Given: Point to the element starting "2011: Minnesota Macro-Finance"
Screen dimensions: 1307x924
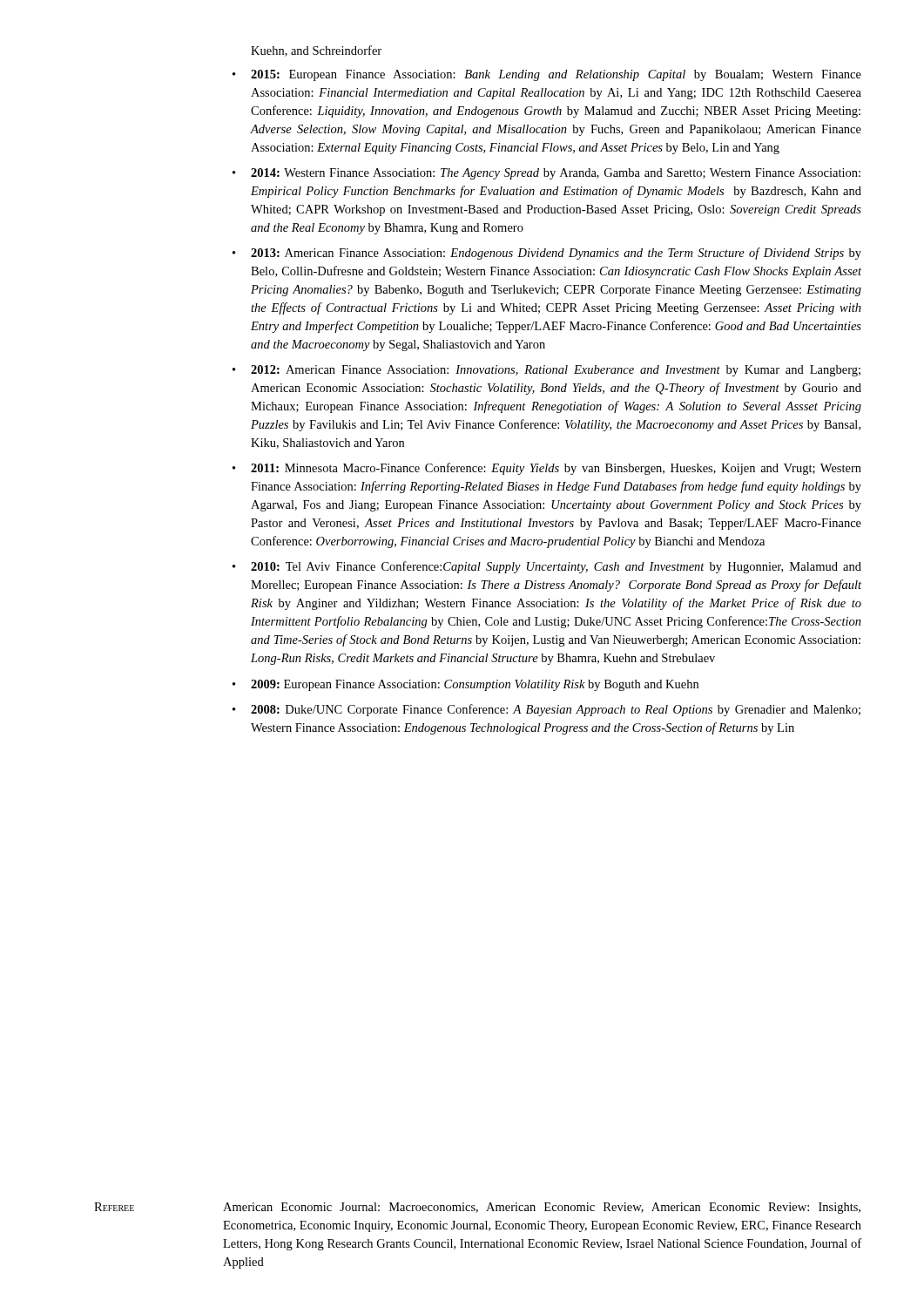Looking at the screenshot, I should [556, 505].
